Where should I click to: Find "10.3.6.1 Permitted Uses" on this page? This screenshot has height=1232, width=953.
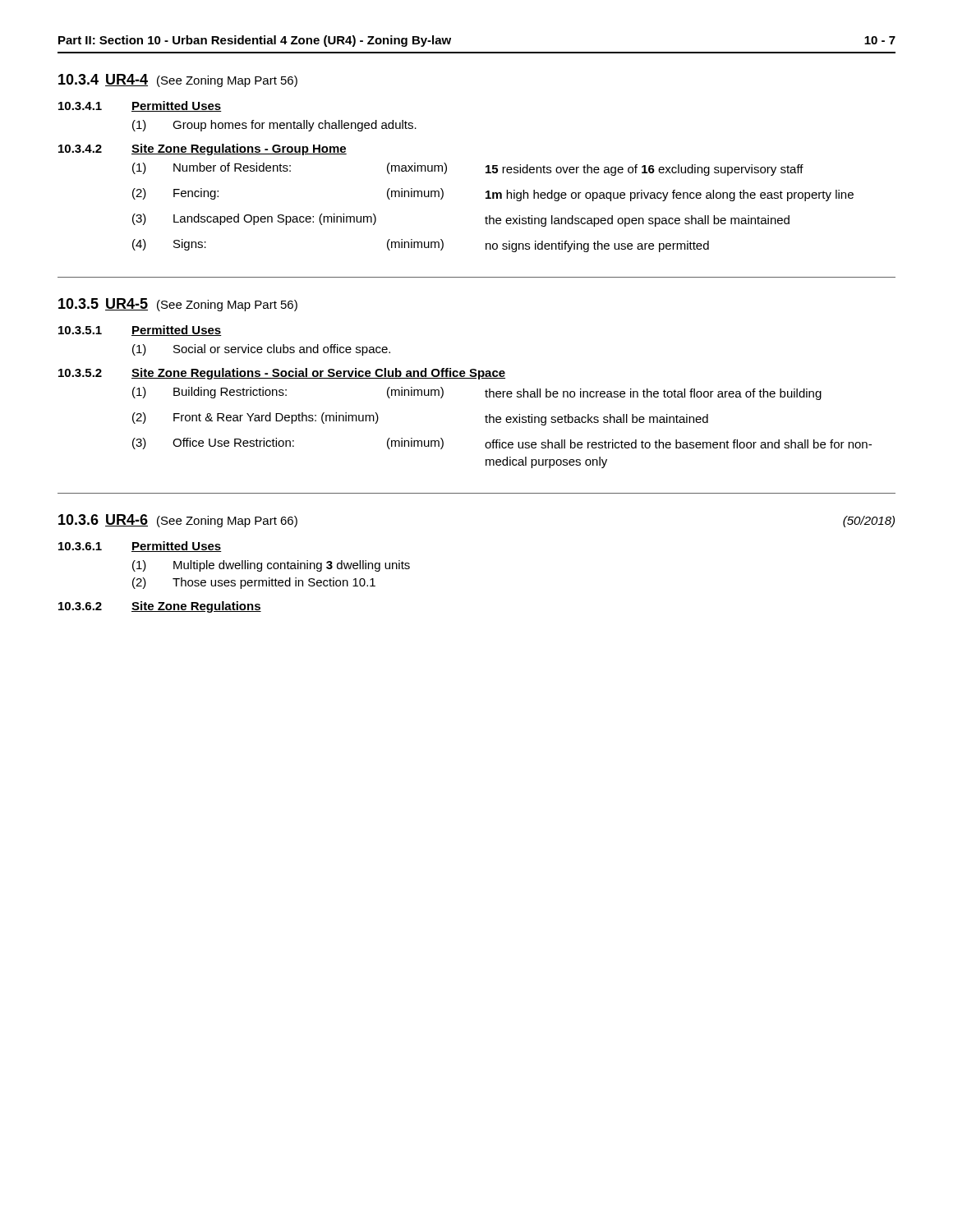pos(139,546)
